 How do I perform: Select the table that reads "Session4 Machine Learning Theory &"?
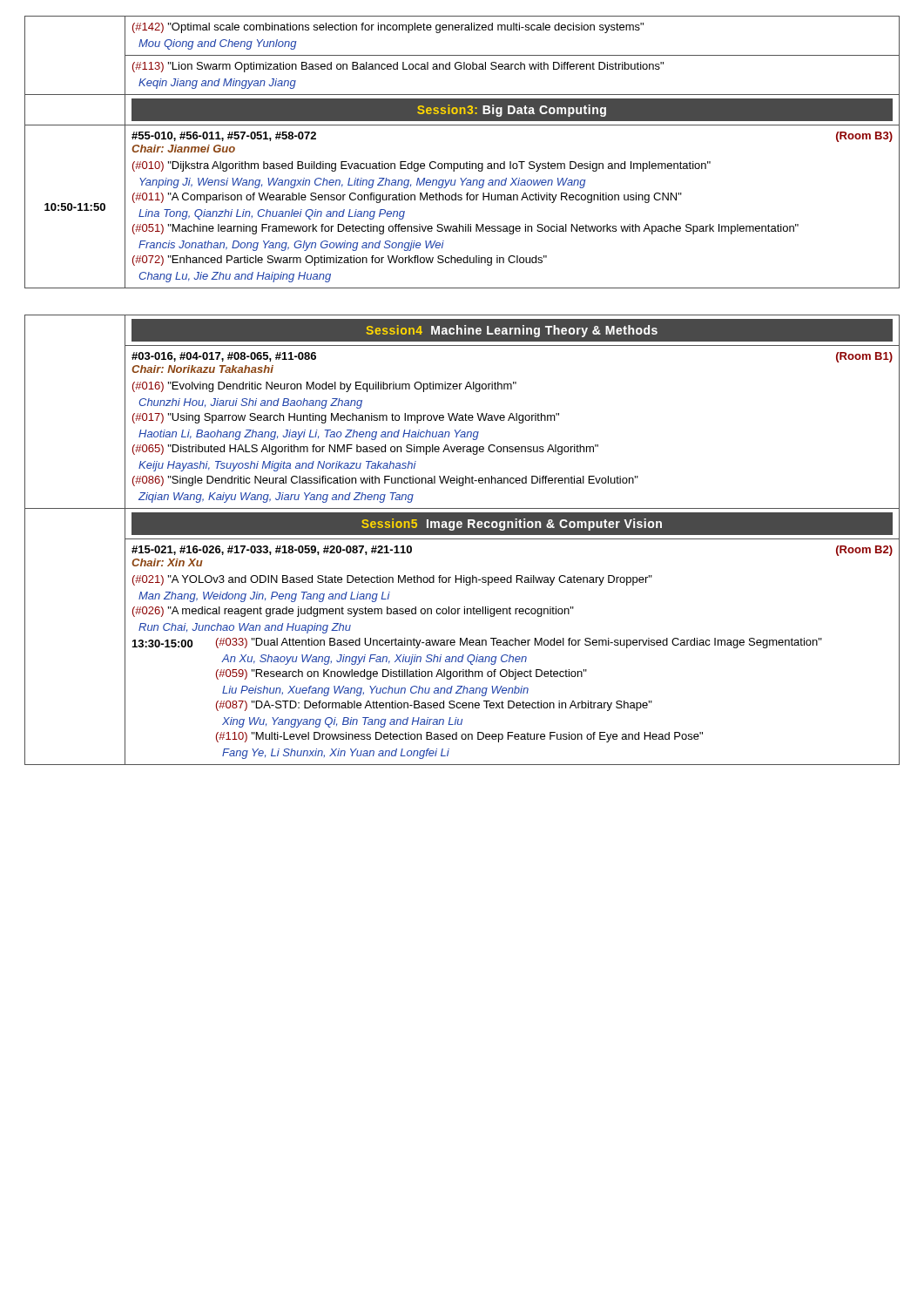(462, 540)
